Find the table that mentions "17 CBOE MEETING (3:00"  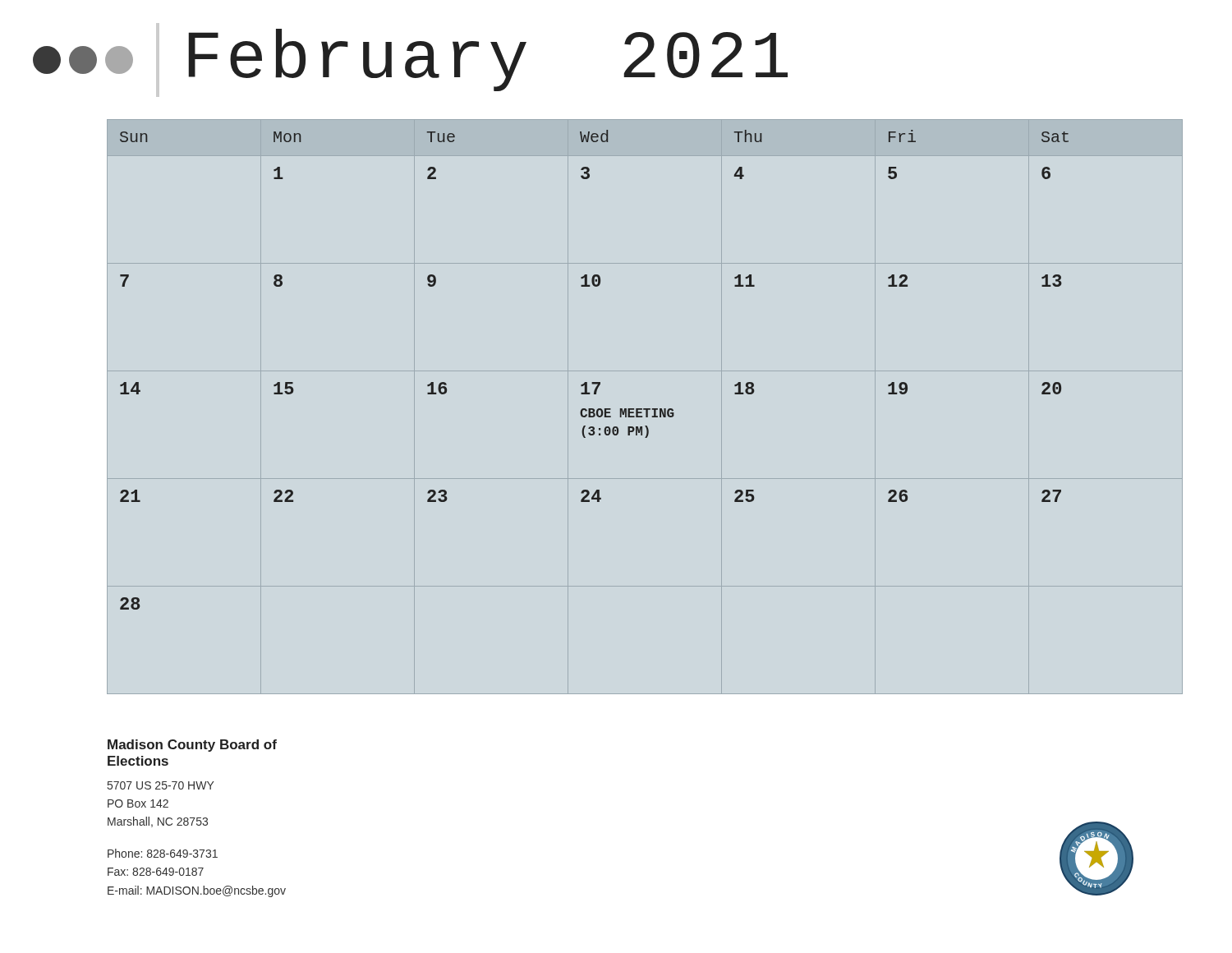coord(645,407)
